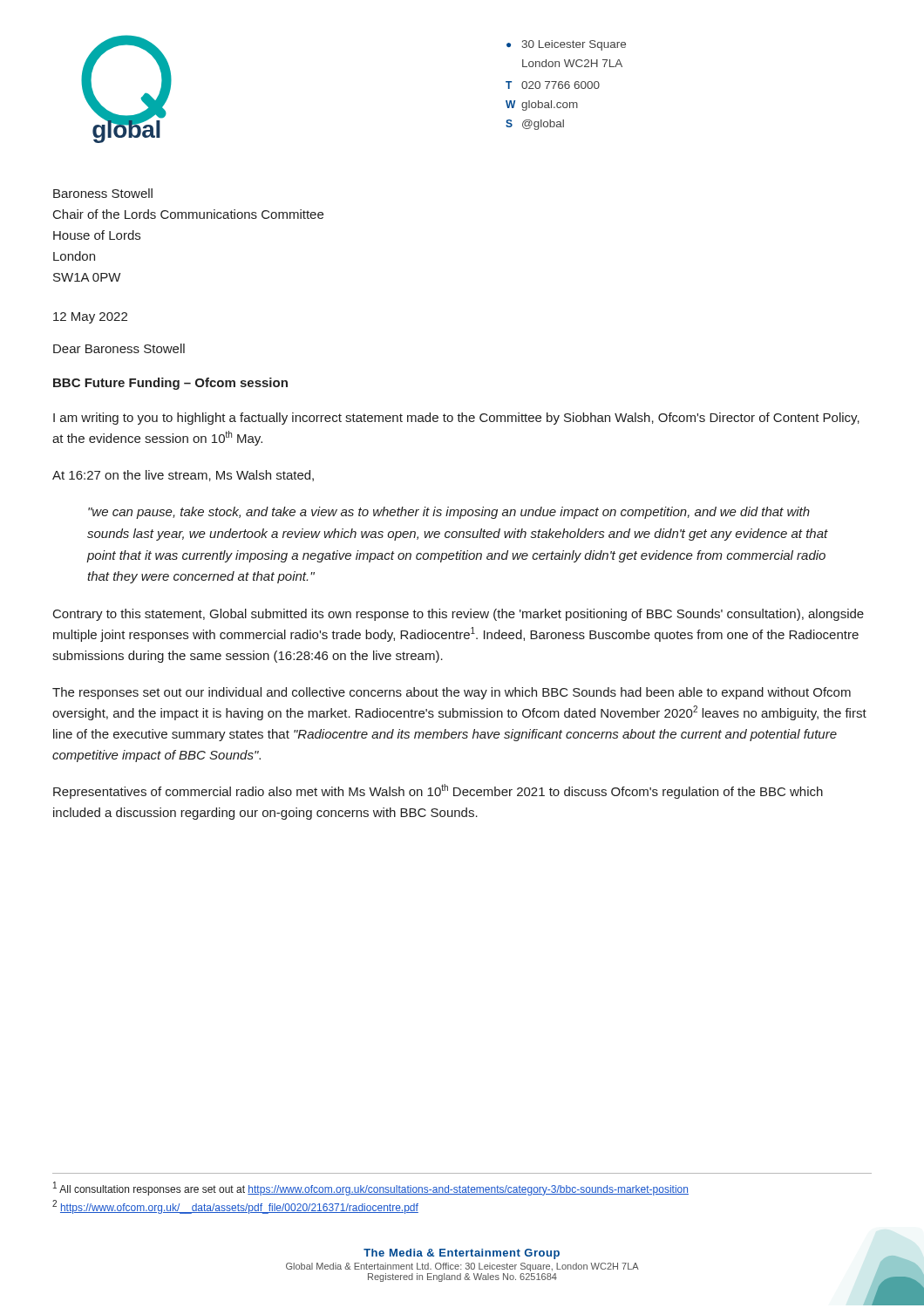Click the passage that begins "Baroness Stowell Chair of the Lords"
This screenshot has height=1308, width=924.
tap(103, 193)
